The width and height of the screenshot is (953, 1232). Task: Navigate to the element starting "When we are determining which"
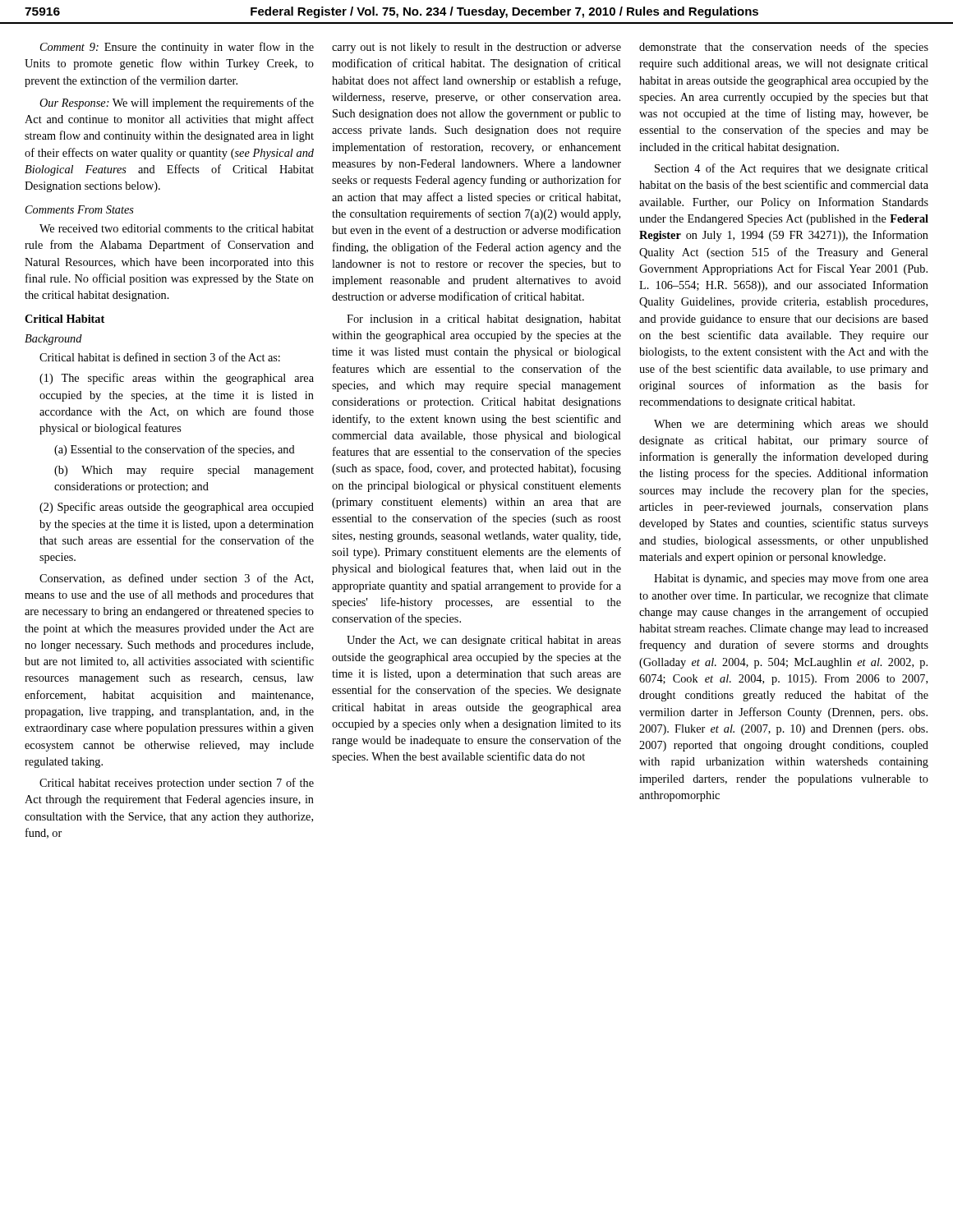(x=784, y=490)
